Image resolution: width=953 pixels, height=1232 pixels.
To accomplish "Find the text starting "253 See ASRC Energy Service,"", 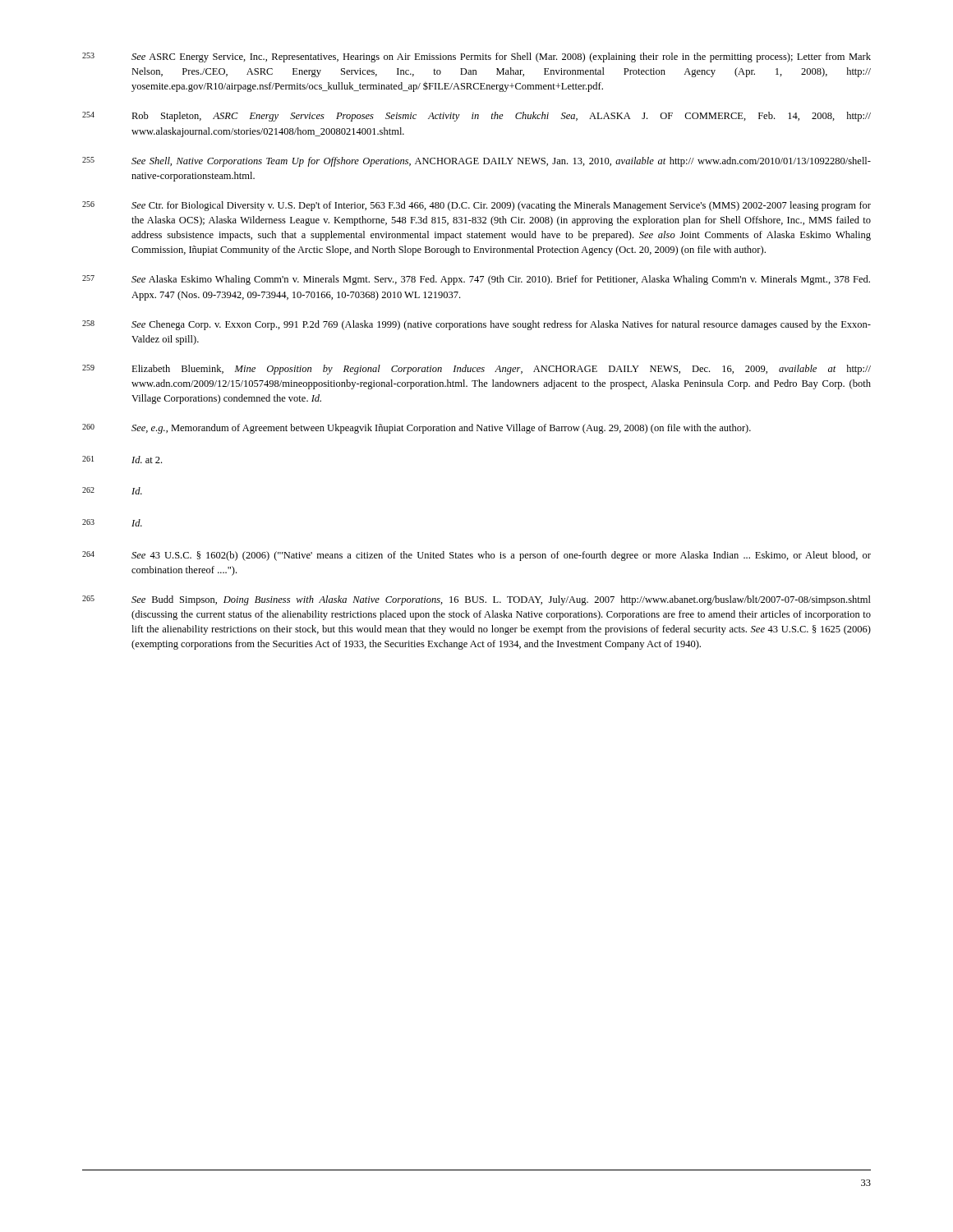I will pyautogui.click(x=476, y=72).
